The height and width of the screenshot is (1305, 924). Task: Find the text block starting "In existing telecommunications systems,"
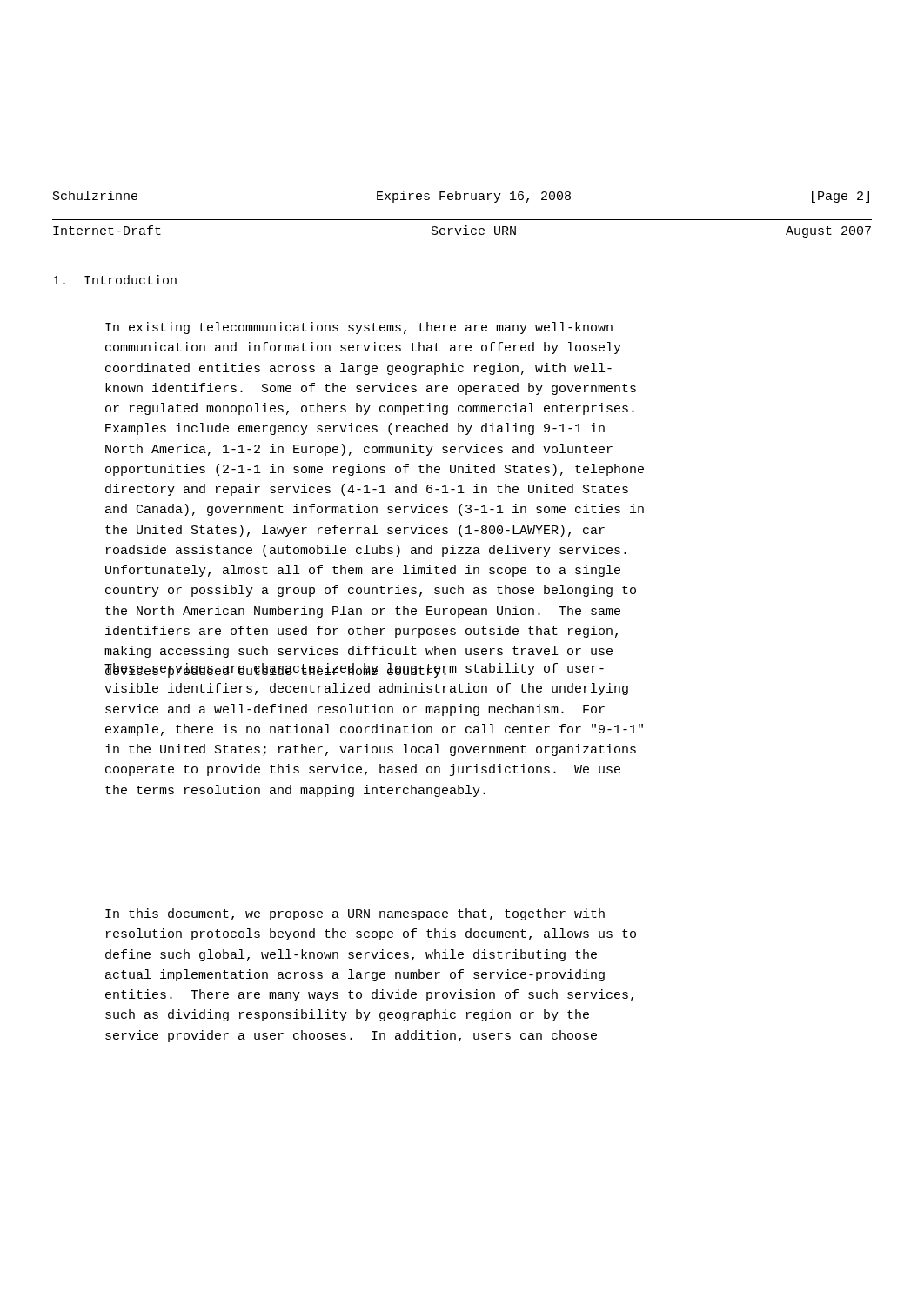coord(462,500)
